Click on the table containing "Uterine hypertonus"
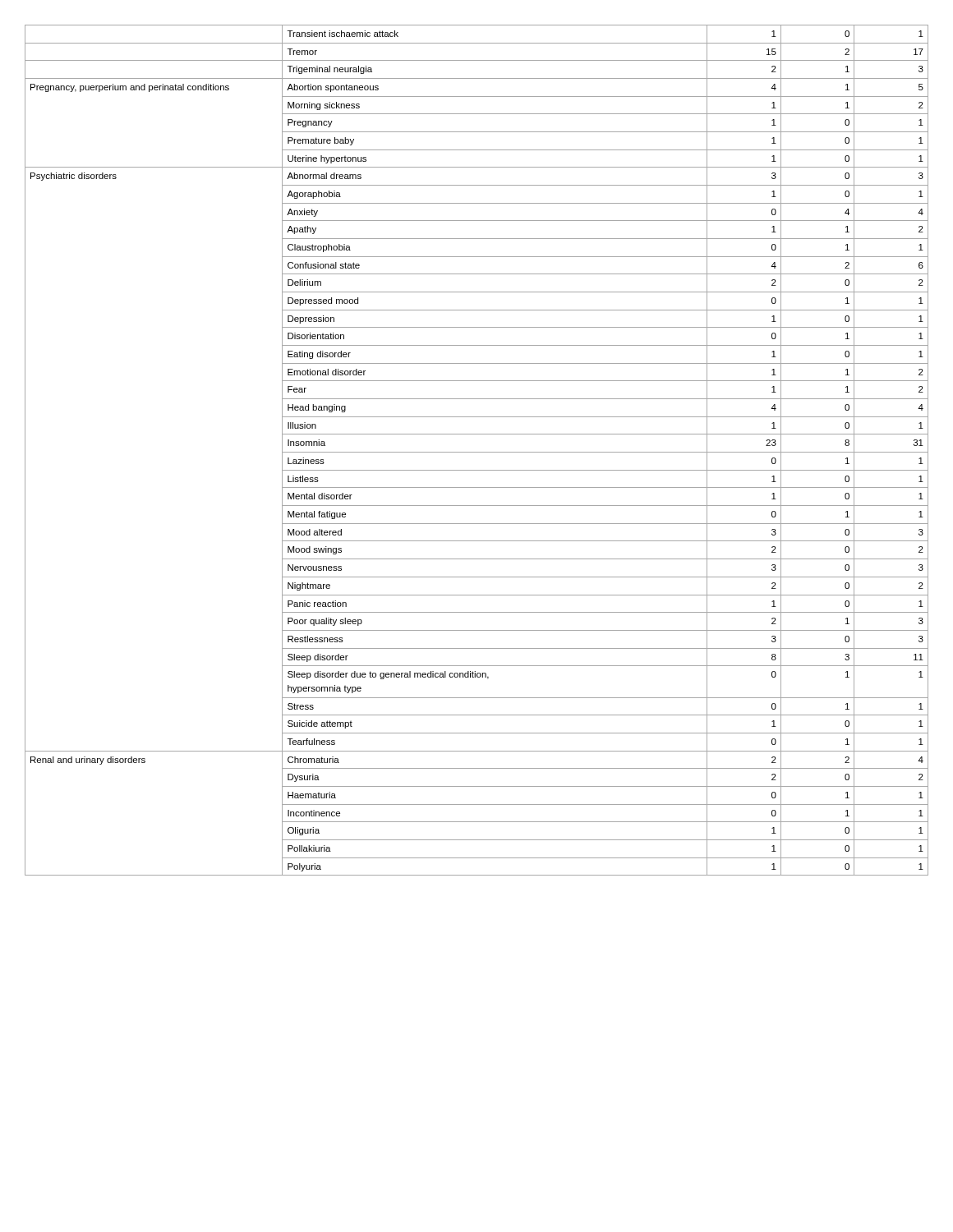953x1232 pixels. (x=476, y=450)
